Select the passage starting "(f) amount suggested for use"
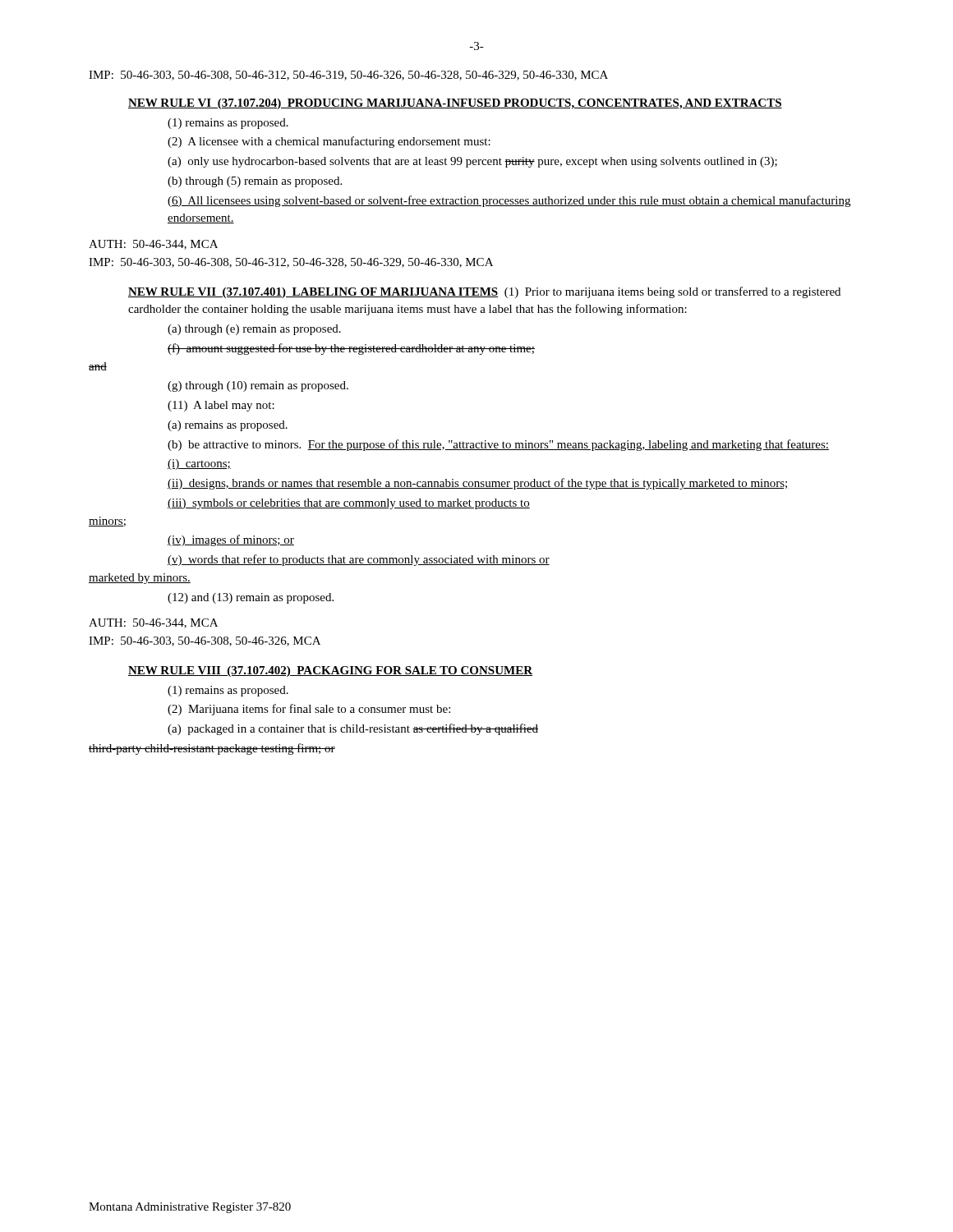953x1232 pixels. click(351, 348)
